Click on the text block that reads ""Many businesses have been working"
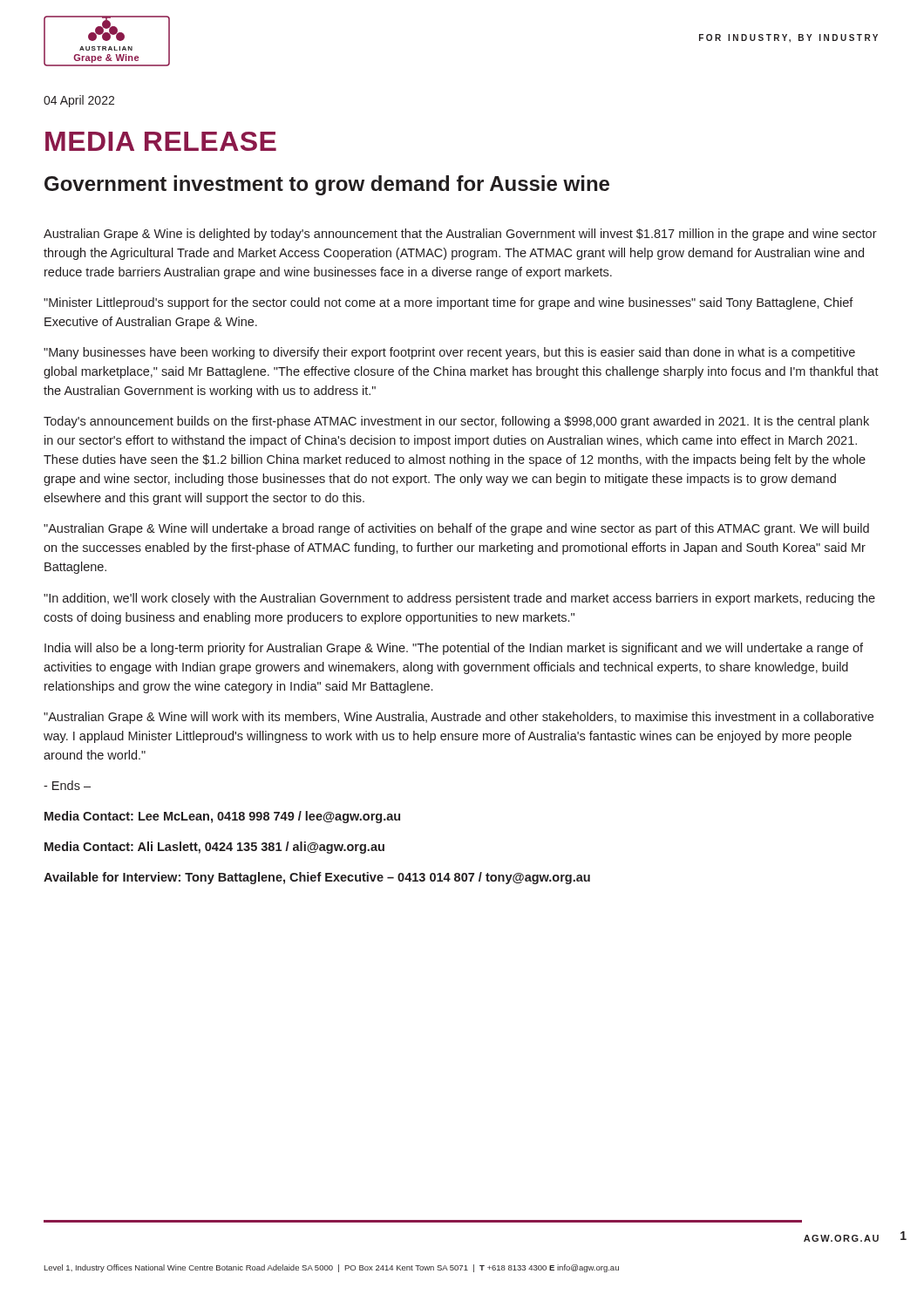The image size is (924, 1308). click(x=461, y=372)
